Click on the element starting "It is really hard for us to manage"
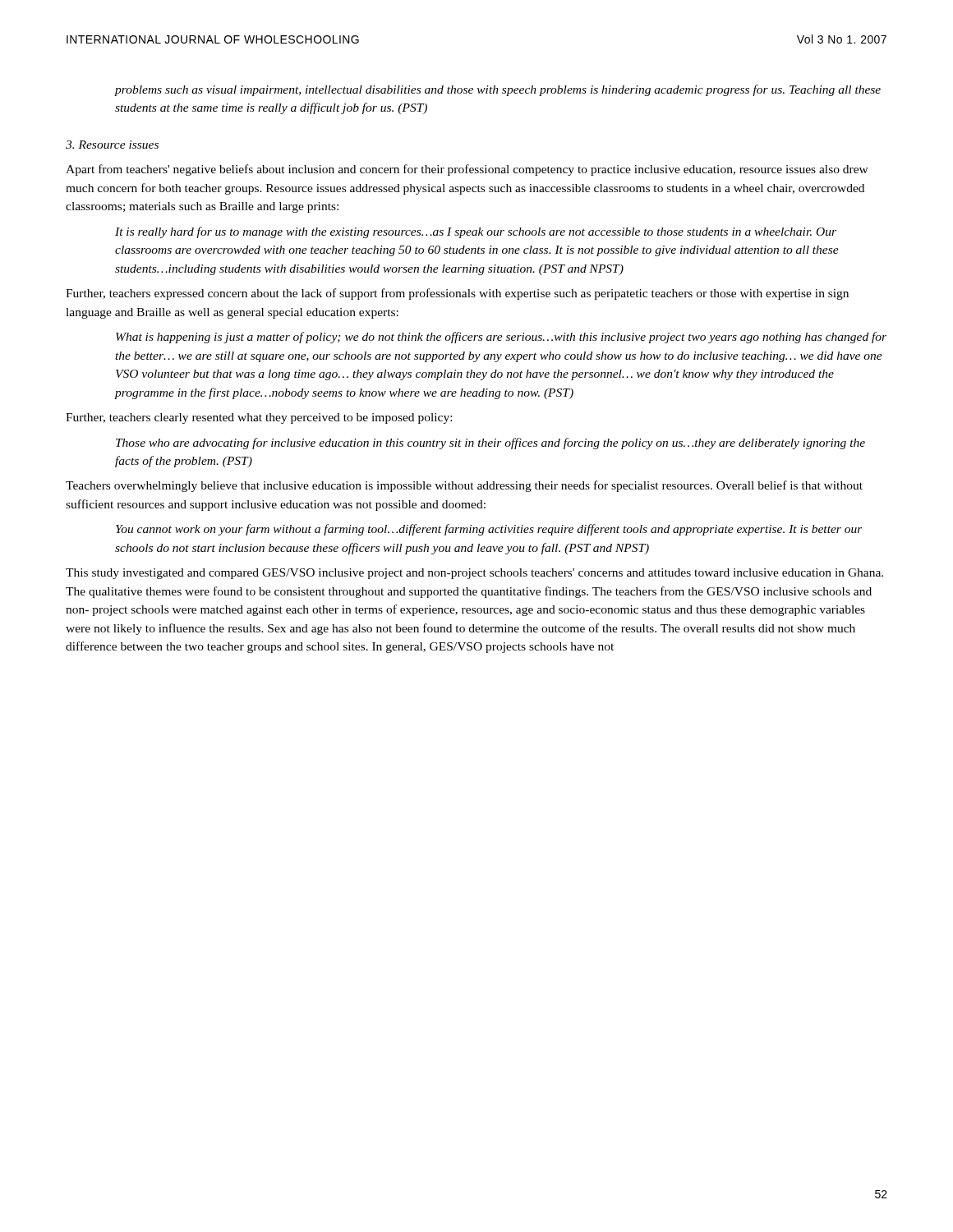 pyautogui.click(x=477, y=250)
